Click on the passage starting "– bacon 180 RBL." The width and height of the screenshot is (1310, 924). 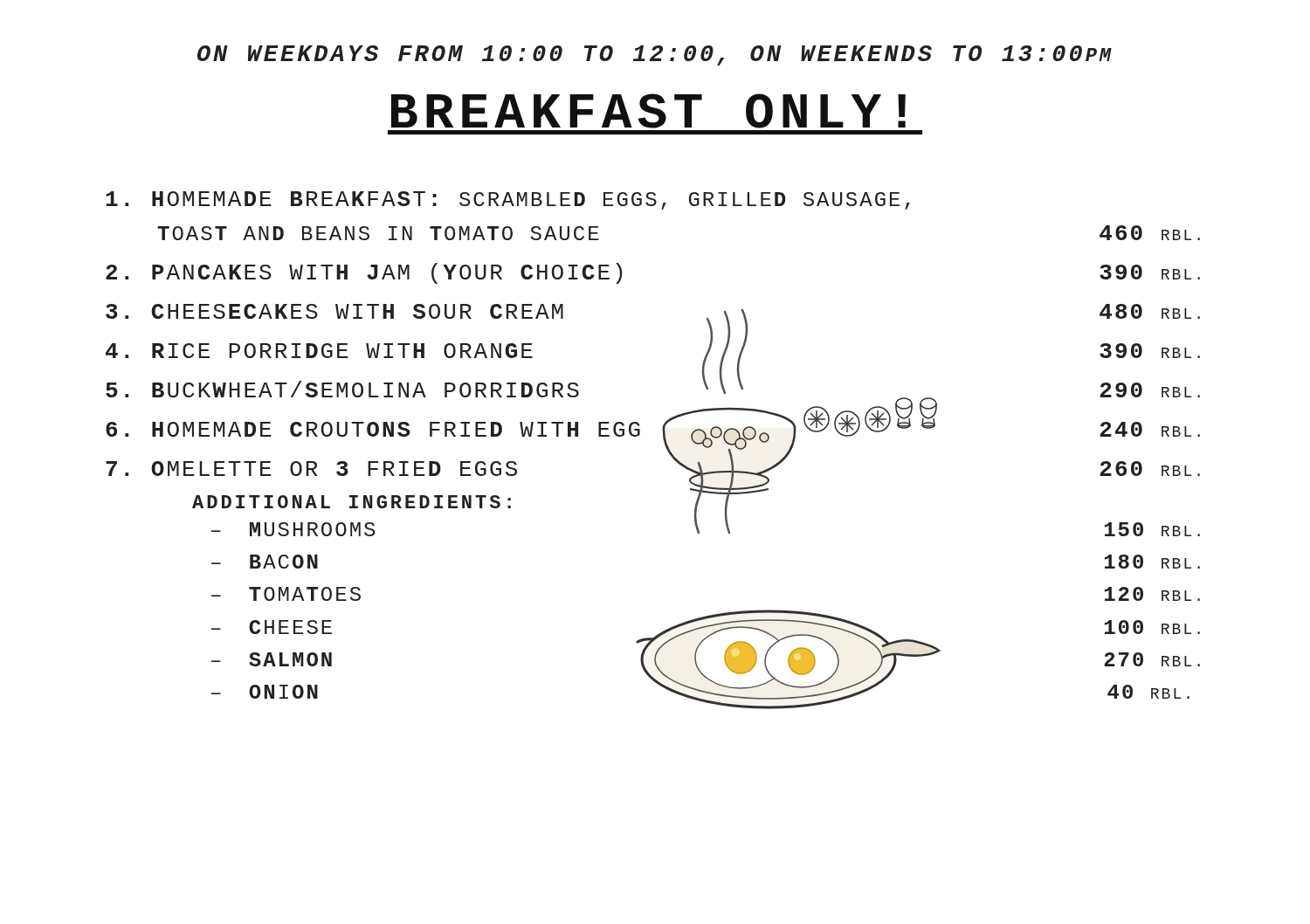(281, 560)
